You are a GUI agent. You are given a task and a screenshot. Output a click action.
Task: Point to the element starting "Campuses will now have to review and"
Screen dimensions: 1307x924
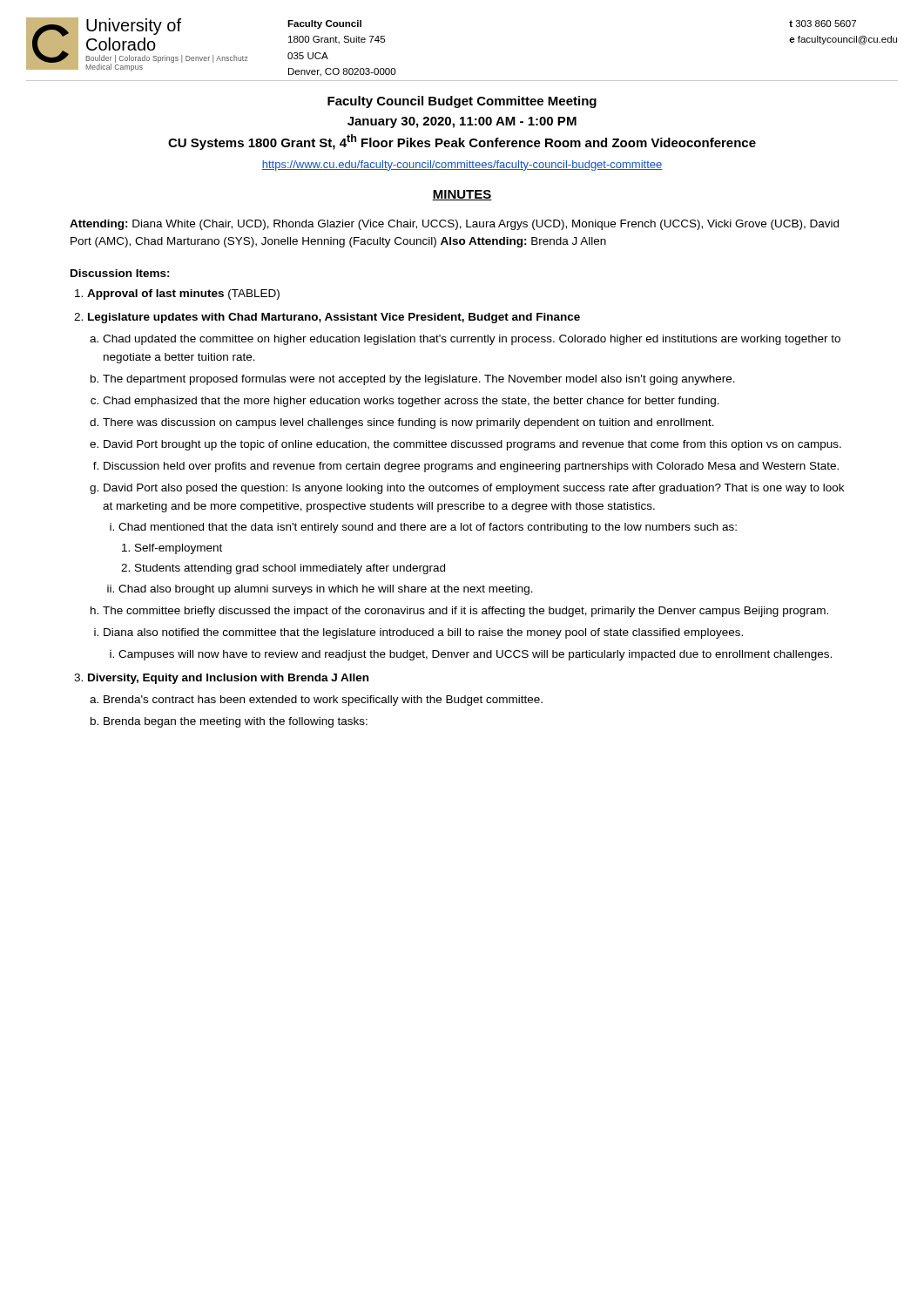(476, 654)
